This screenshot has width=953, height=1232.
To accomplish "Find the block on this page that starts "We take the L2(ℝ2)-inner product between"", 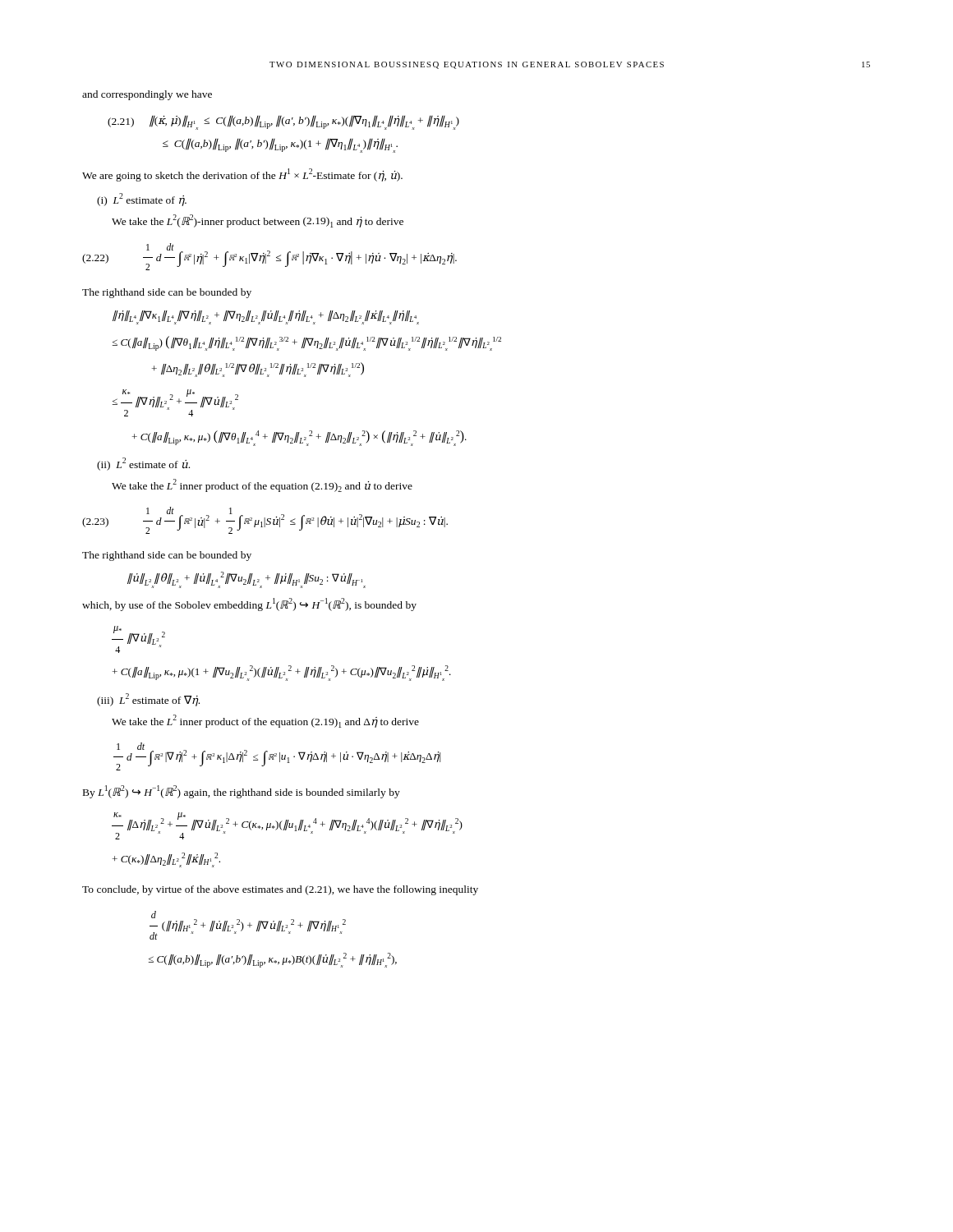I will point(258,221).
